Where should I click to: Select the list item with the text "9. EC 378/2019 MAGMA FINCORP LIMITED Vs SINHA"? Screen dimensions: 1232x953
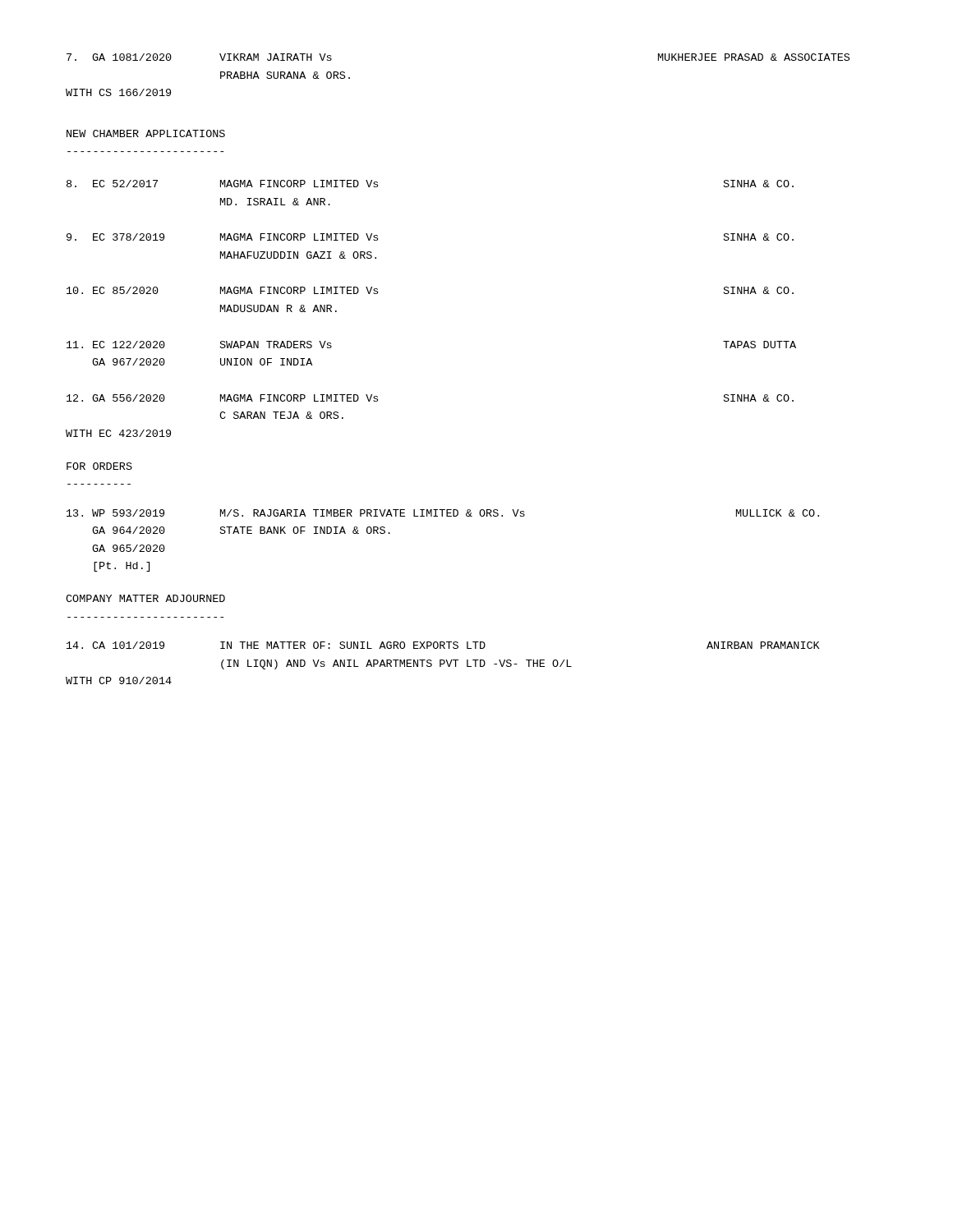coord(129,237)
